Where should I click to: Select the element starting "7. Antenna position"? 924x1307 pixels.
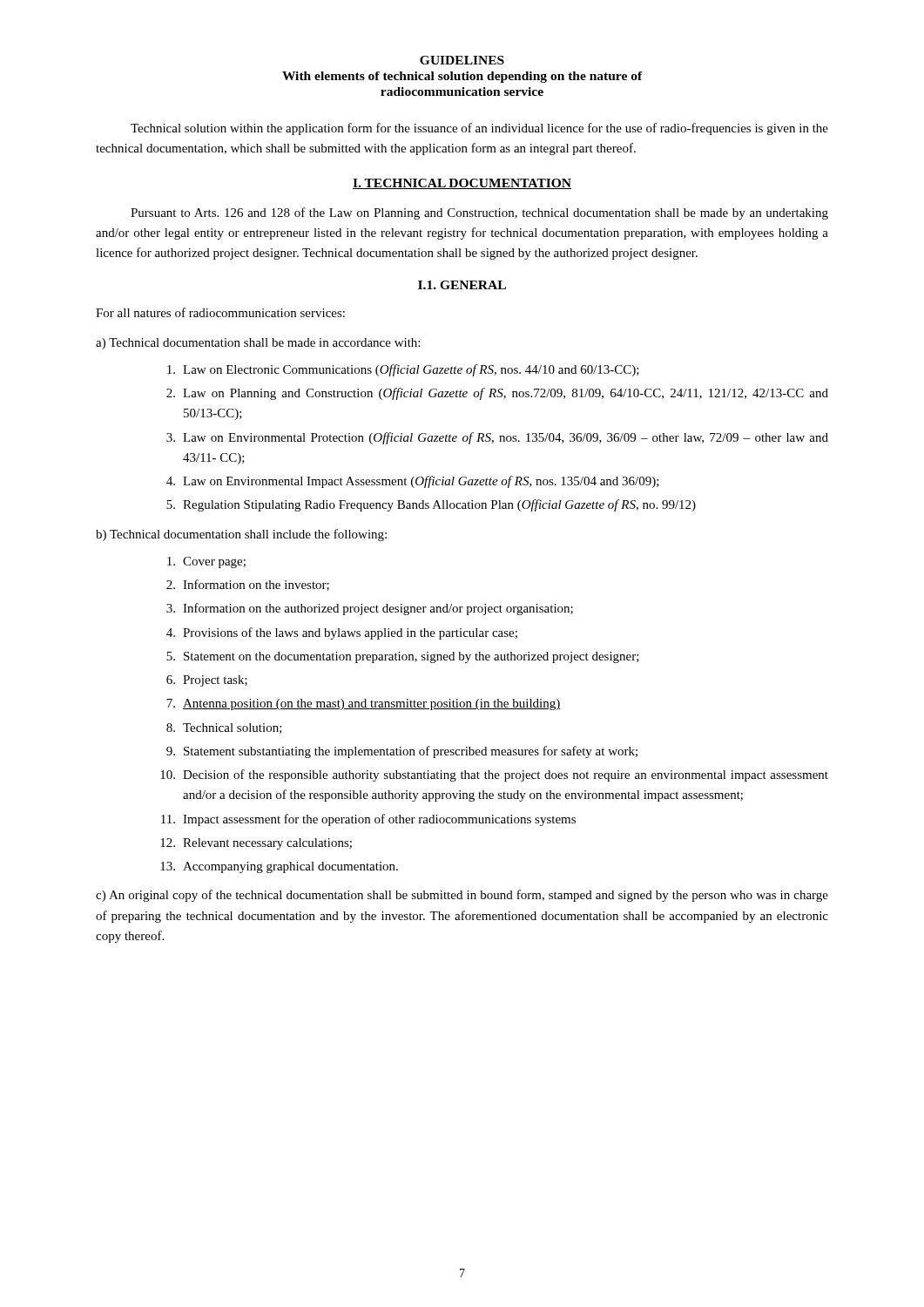pos(488,704)
